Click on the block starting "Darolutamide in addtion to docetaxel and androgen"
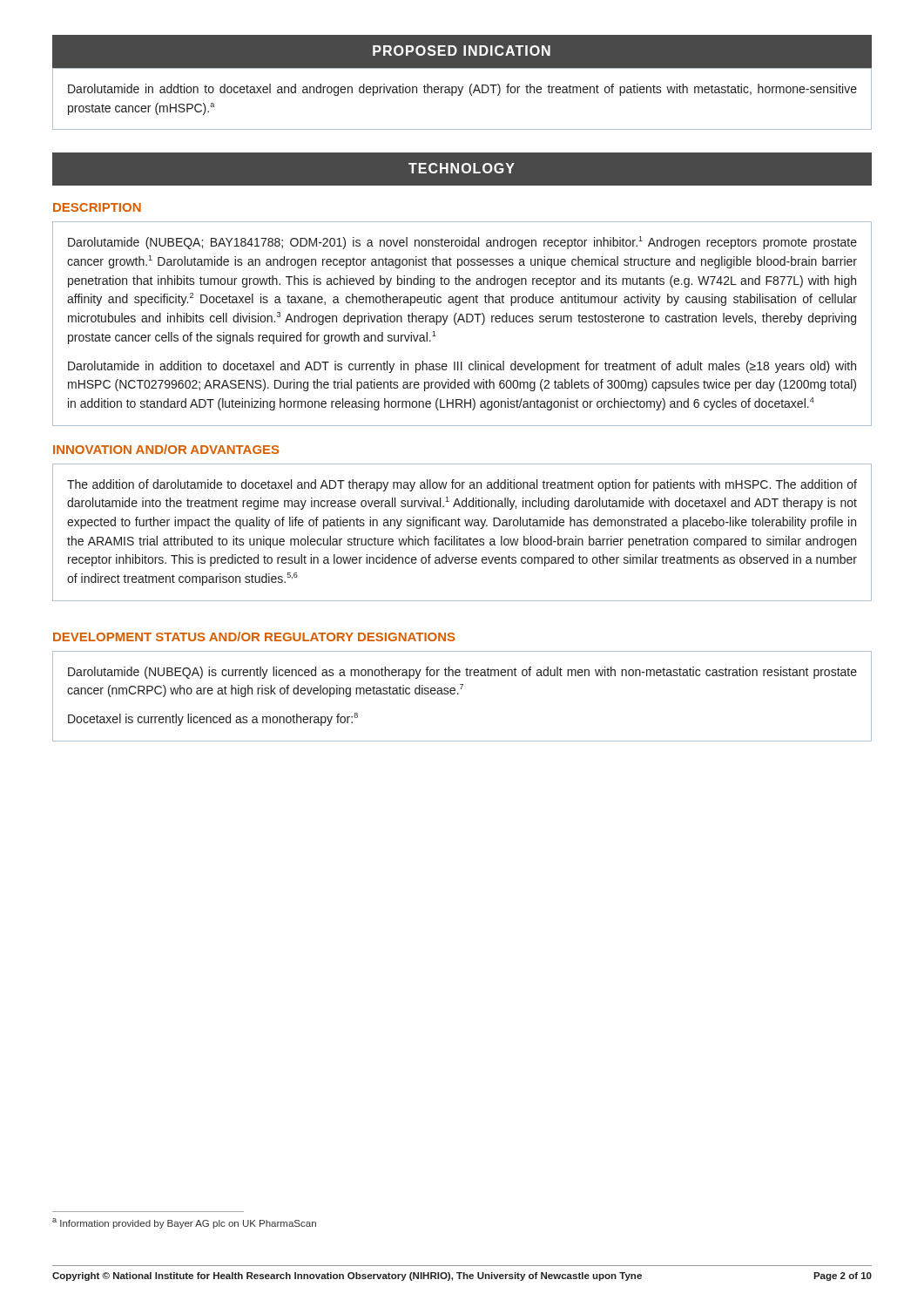This screenshot has width=924, height=1307. click(x=462, y=98)
